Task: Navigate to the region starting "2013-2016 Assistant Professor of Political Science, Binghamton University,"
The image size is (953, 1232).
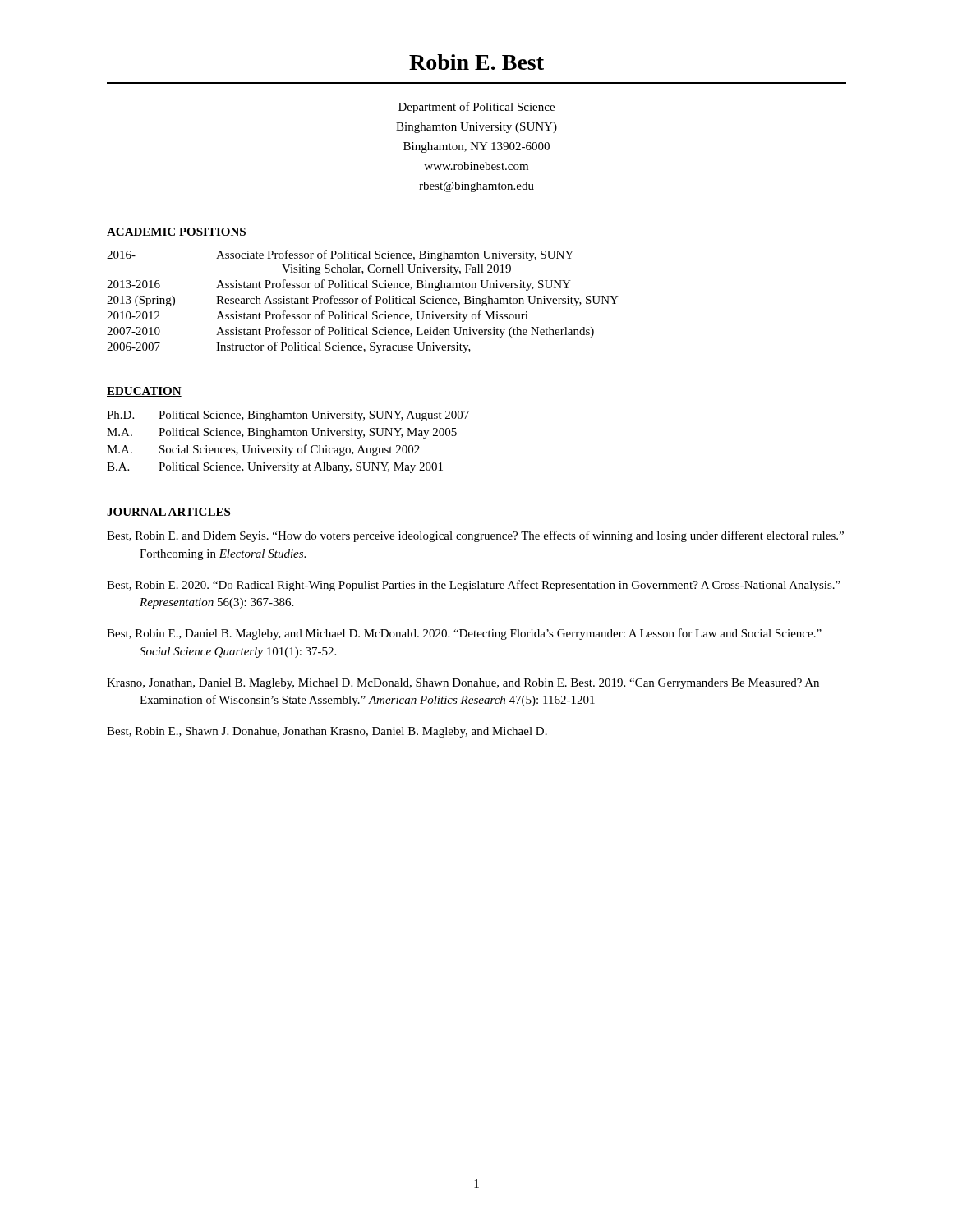Action: click(476, 285)
